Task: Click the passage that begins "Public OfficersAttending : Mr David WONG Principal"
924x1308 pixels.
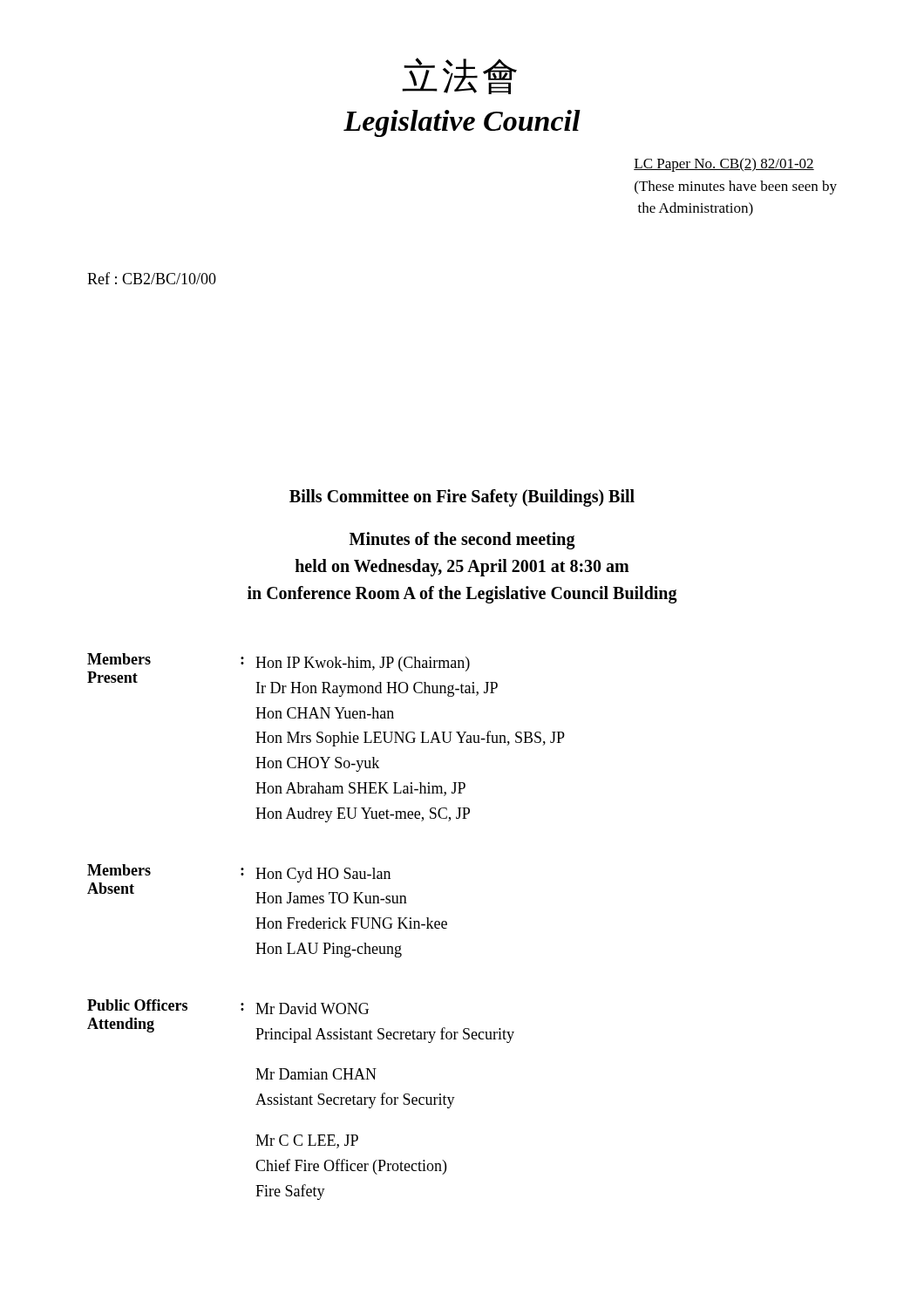Action: [301, 1108]
